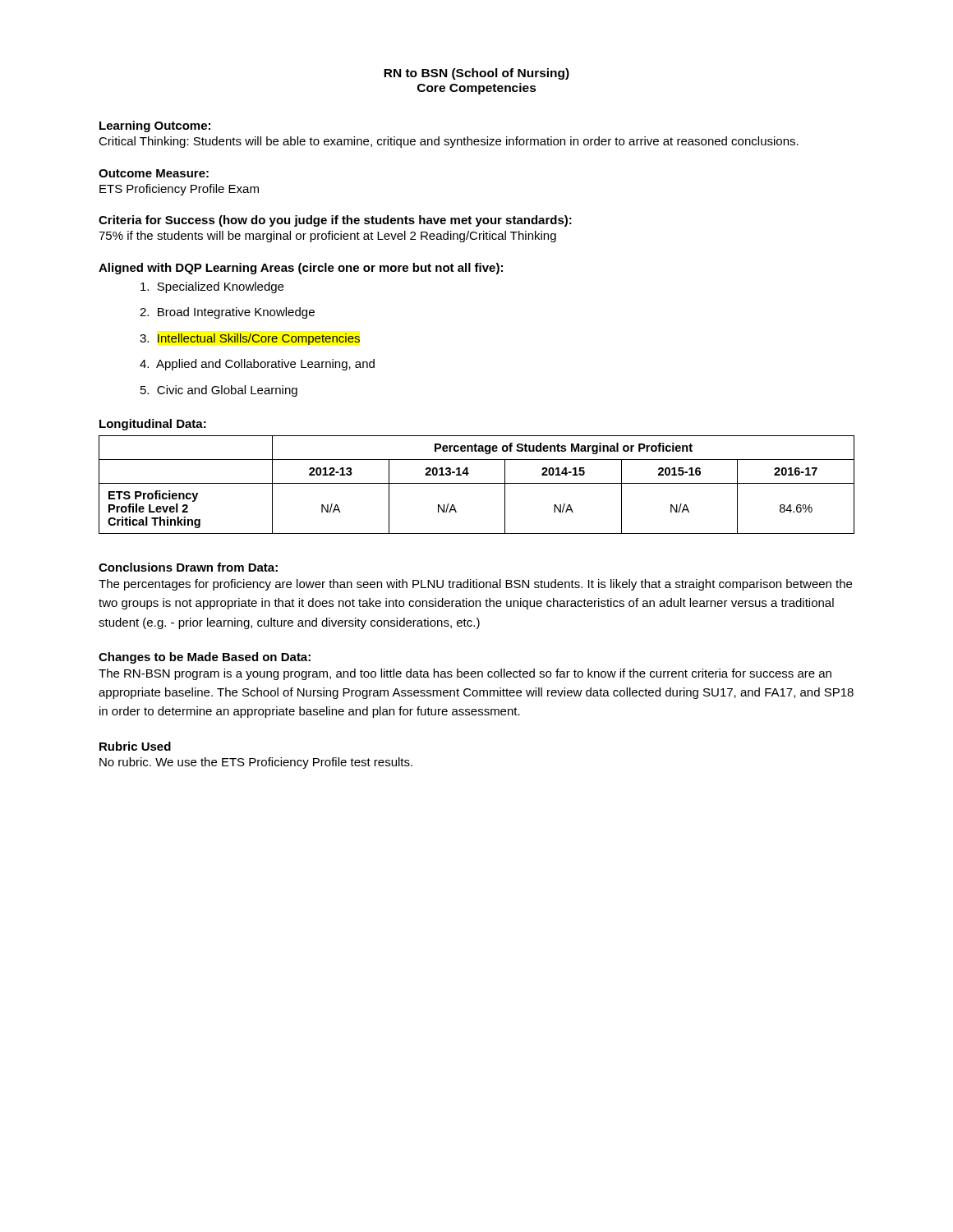Image resolution: width=953 pixels, height=1232 pixels.
Task: Locate the section header that opens with "Criteria for Success (how do you judge if"
Action: [x=336, y=220]
